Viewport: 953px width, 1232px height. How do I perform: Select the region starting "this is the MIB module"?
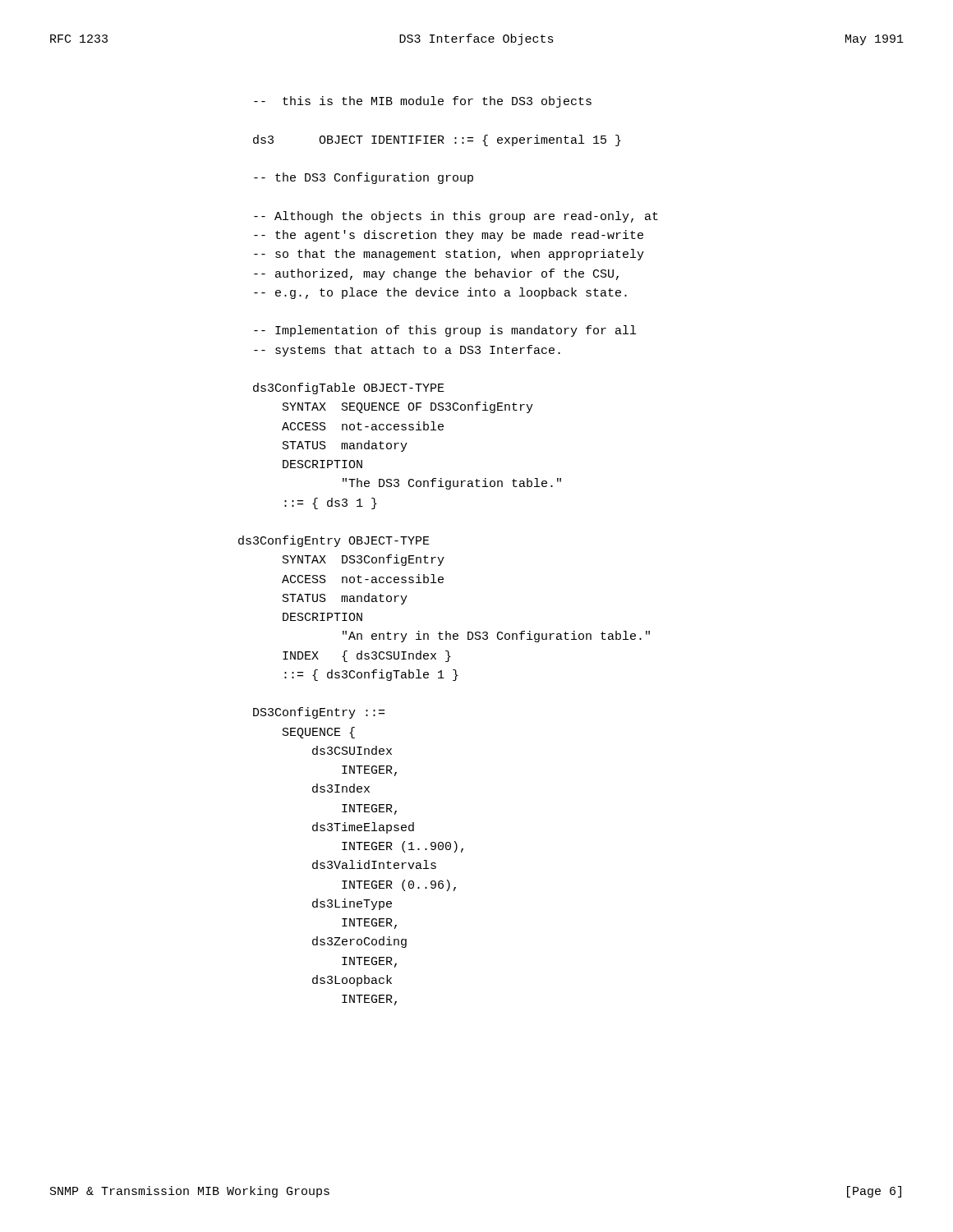click(445, 551)
